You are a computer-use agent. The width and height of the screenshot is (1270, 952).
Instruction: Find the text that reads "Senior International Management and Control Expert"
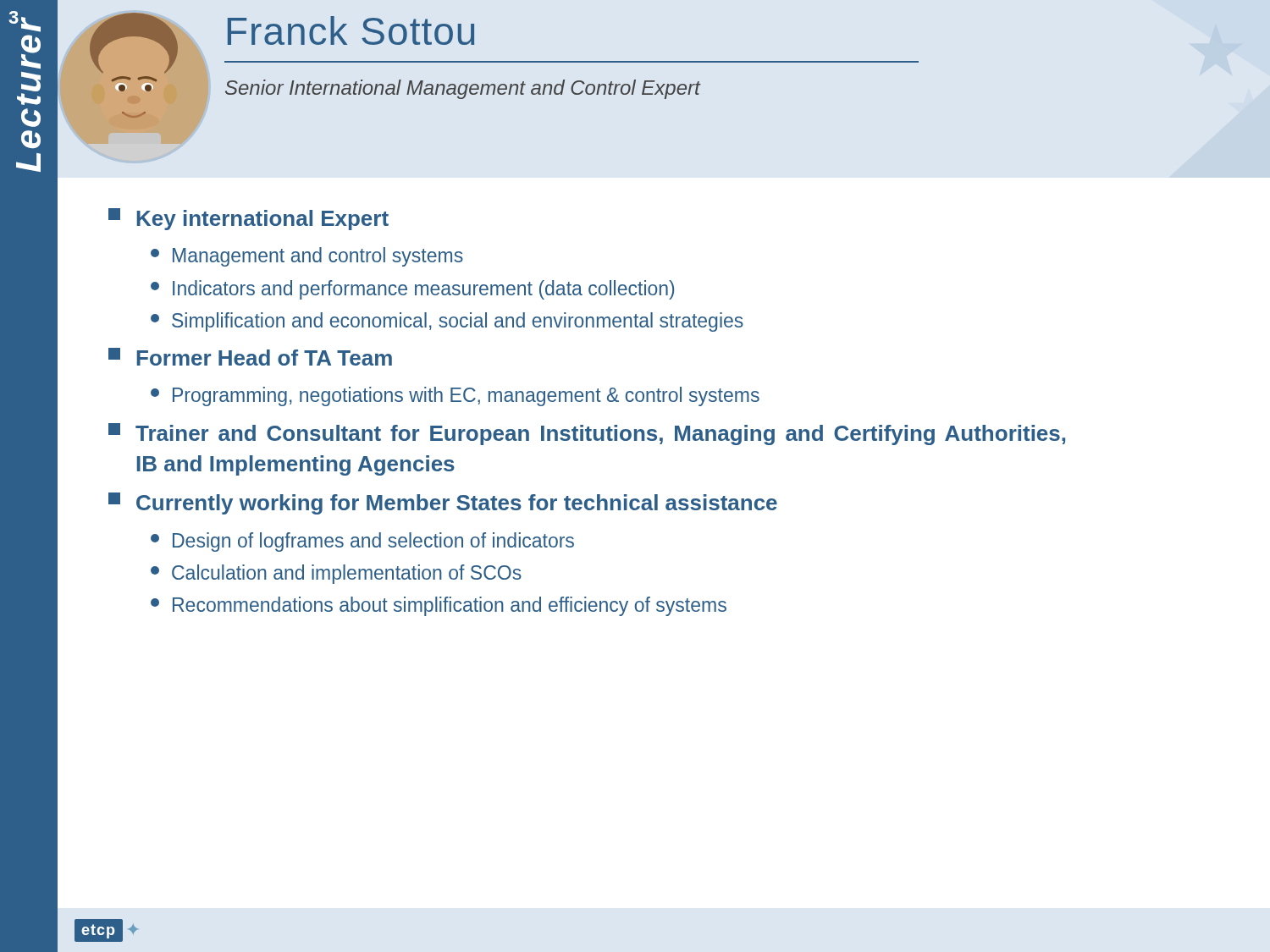(x=462, y=88)
